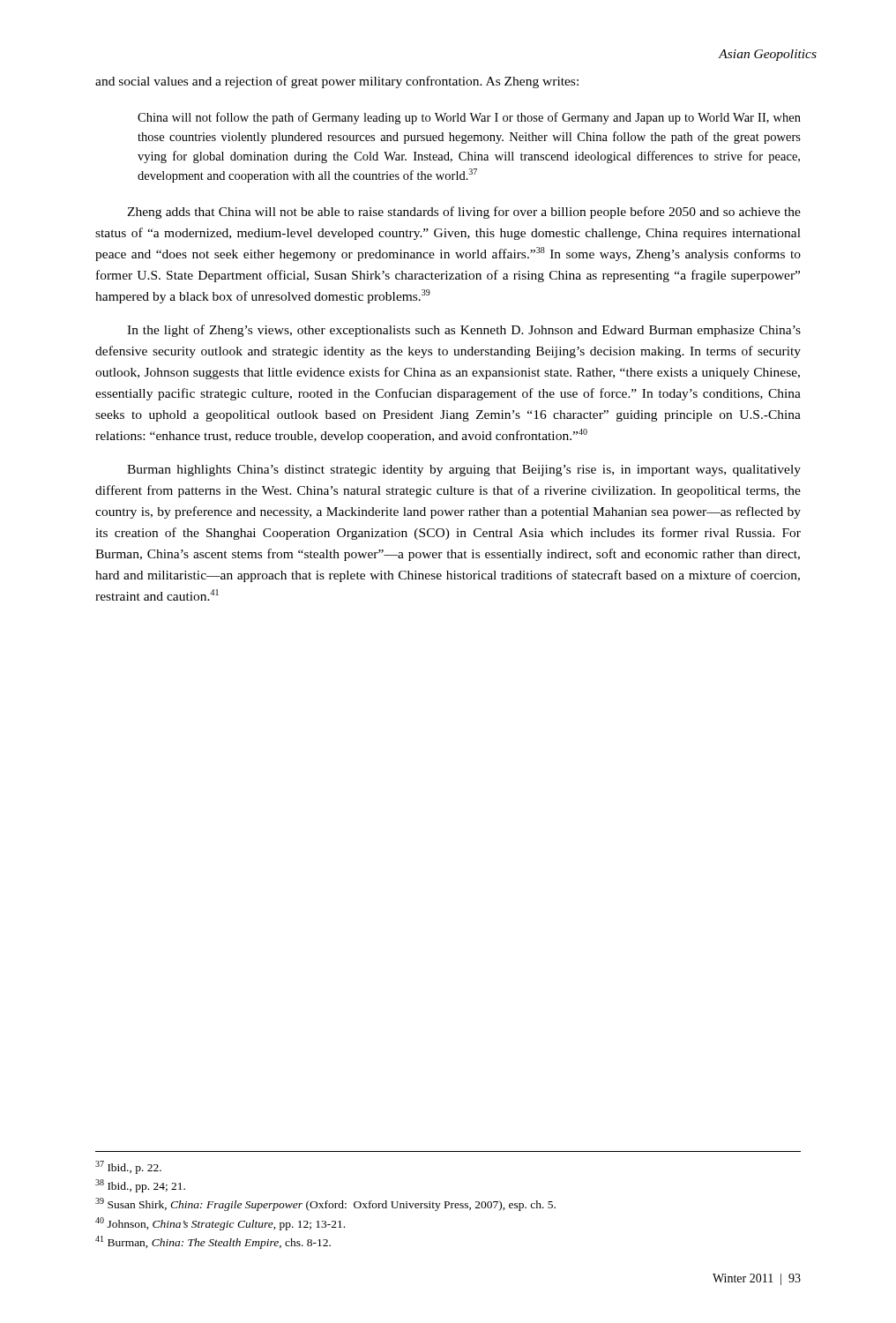Viewport: 896px width, 1323px height.
Task: Select the element starting "41 Burman, China: The"
Action: (213, 1241)
